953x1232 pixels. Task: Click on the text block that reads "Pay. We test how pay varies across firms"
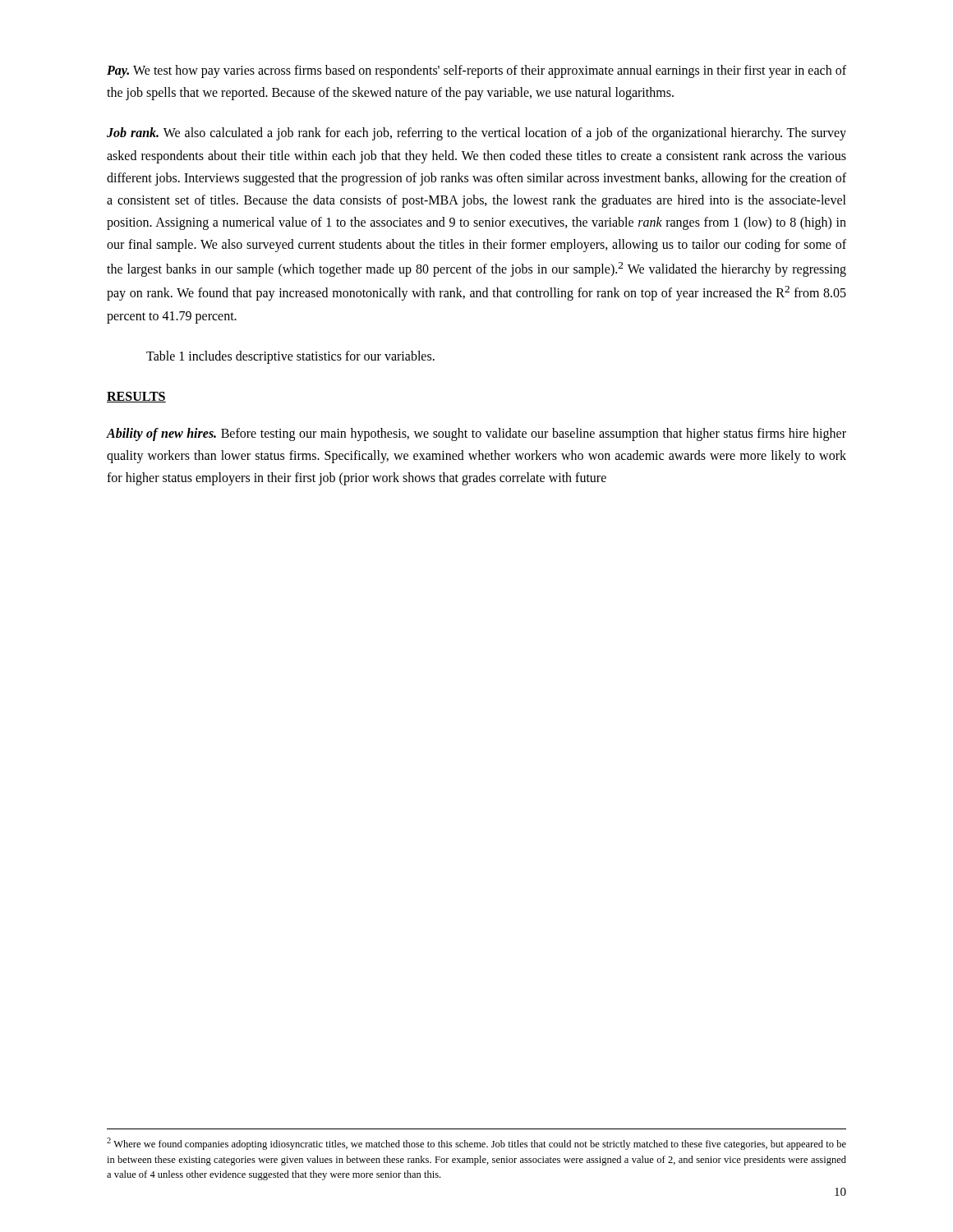click(476, 81)
